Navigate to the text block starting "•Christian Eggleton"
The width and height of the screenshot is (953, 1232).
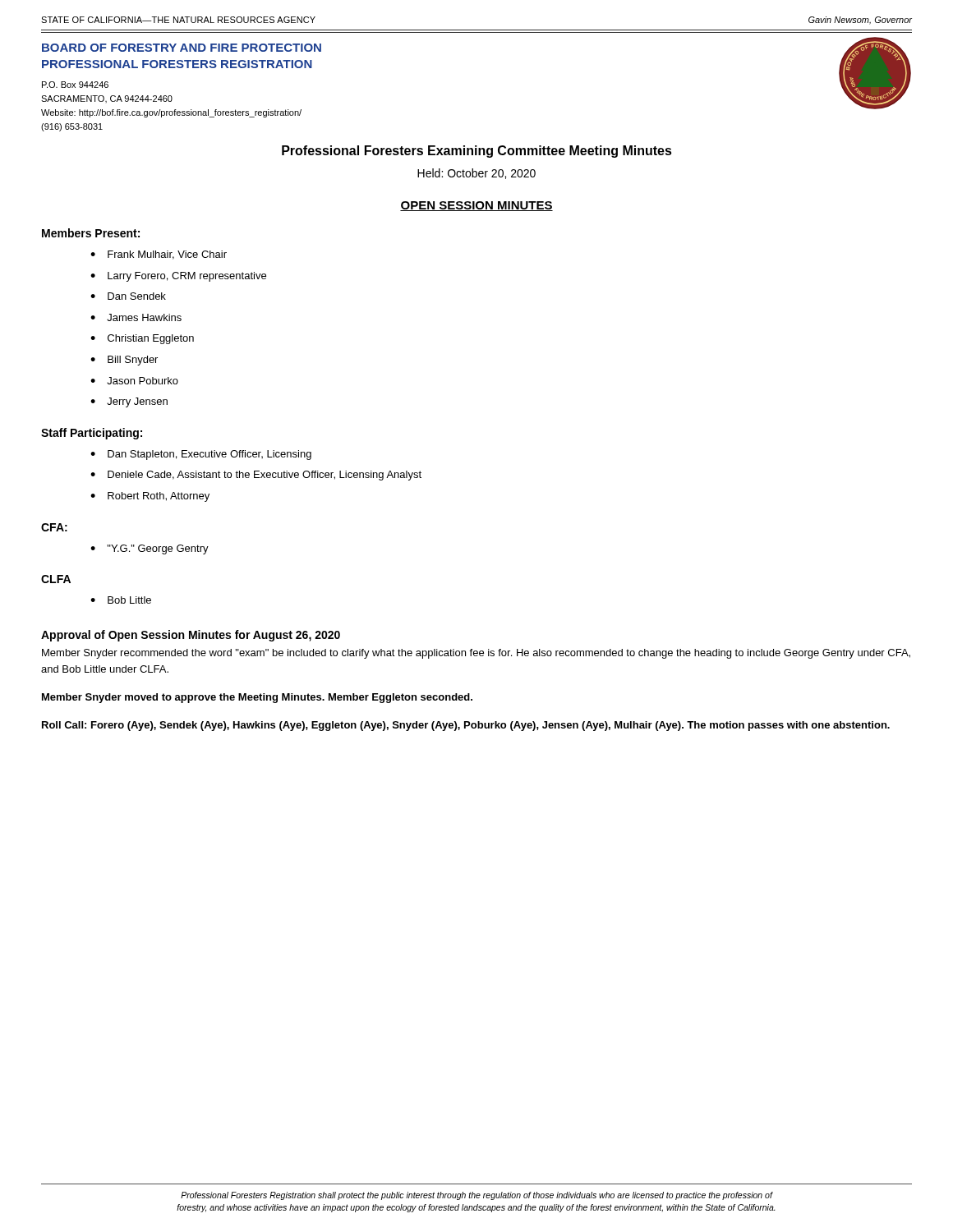(142, 339)
